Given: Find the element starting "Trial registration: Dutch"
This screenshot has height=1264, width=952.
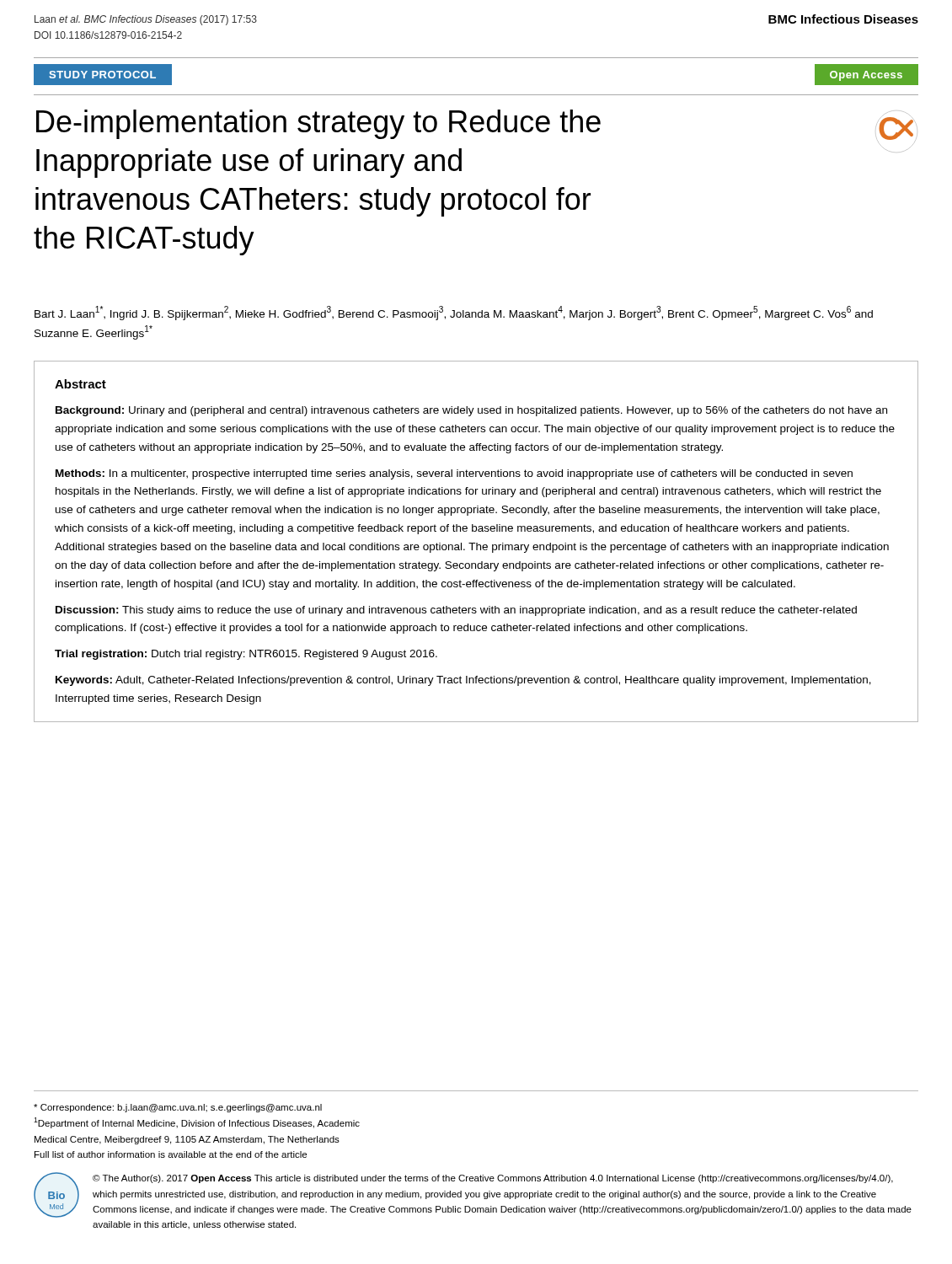Looking at the screenshot, I should click(x=246, y=654).
